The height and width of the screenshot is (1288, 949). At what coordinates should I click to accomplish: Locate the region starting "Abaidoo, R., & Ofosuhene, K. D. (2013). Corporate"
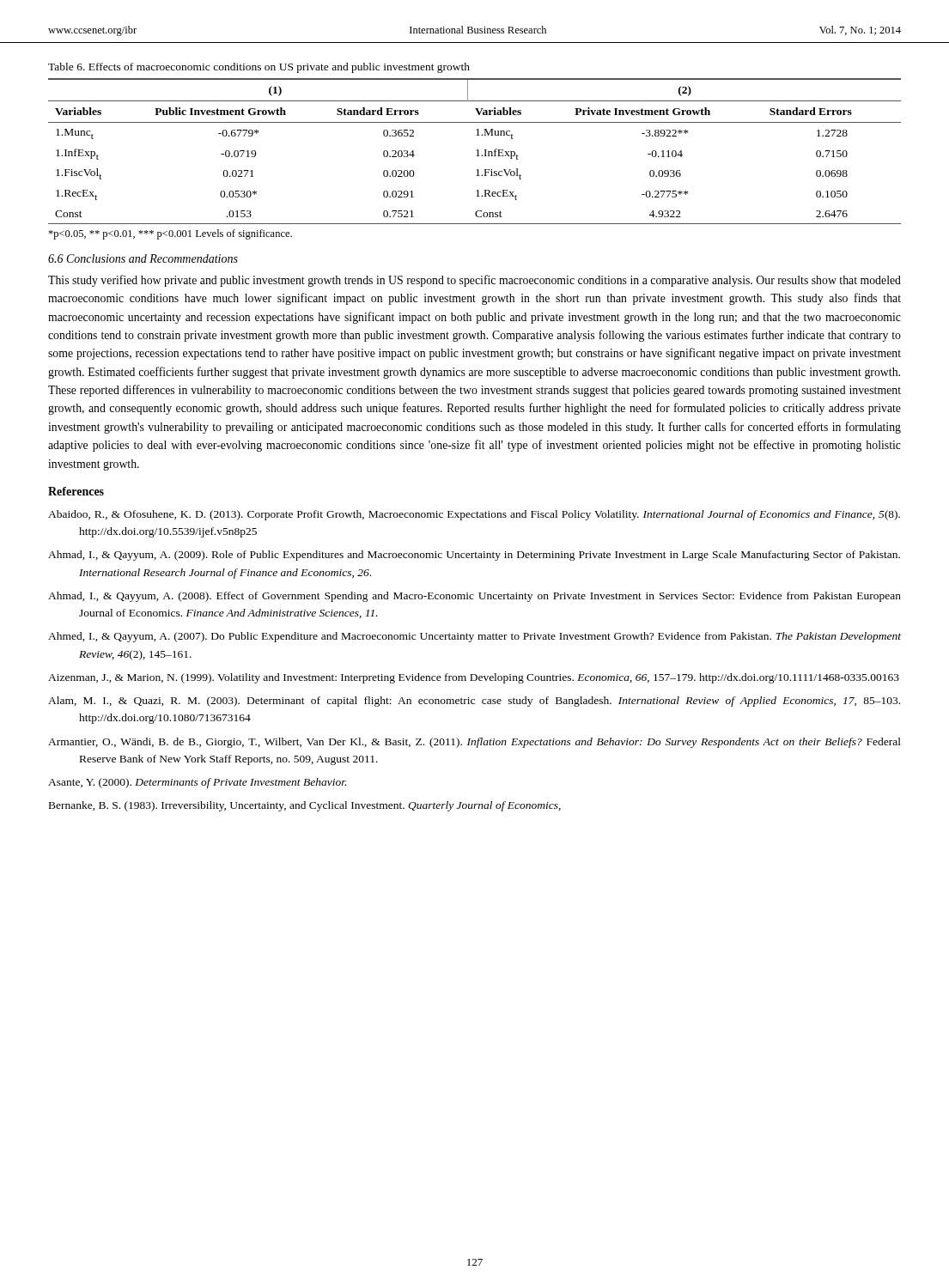474,522
